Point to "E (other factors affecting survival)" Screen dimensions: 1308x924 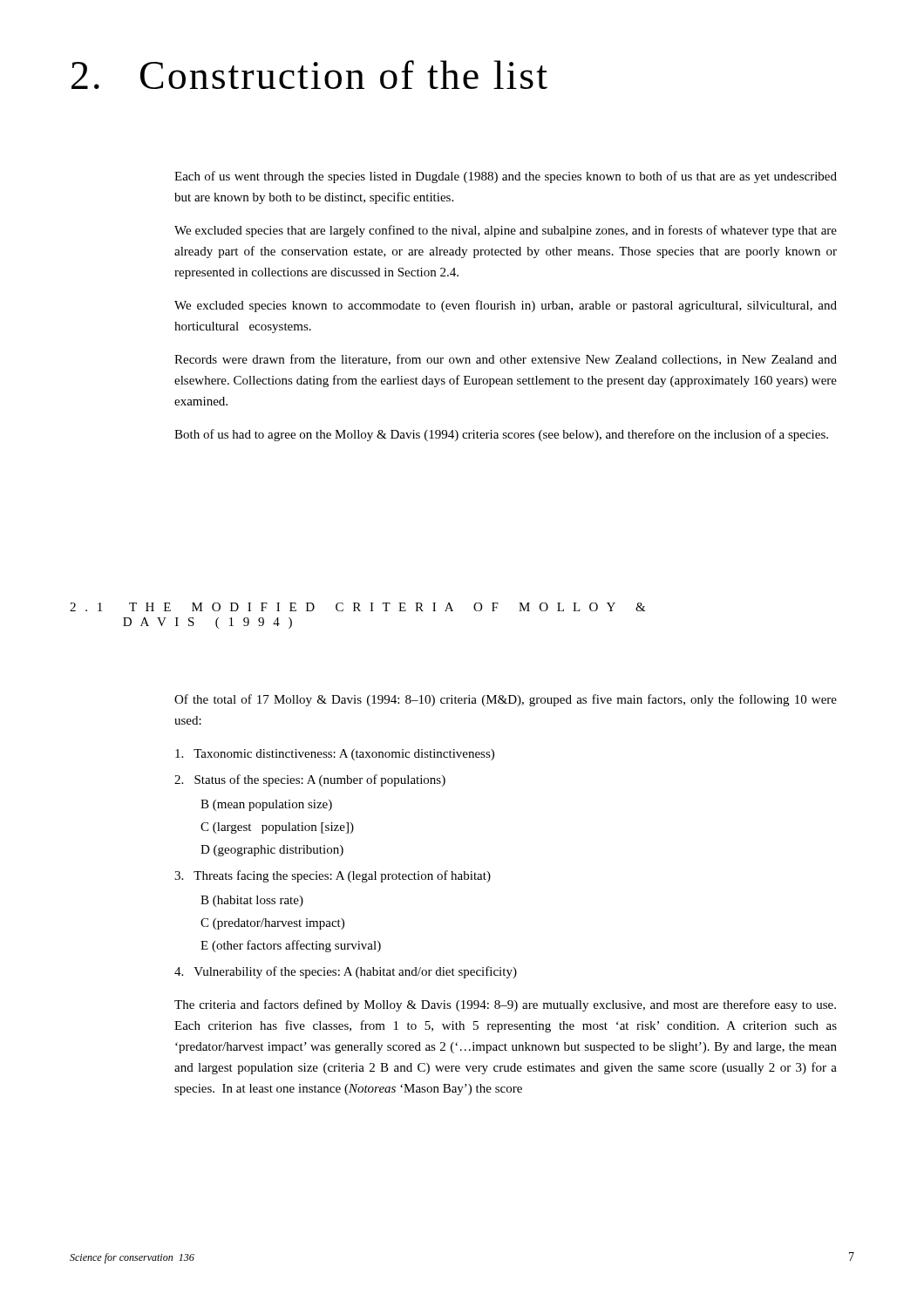point(291,945)
